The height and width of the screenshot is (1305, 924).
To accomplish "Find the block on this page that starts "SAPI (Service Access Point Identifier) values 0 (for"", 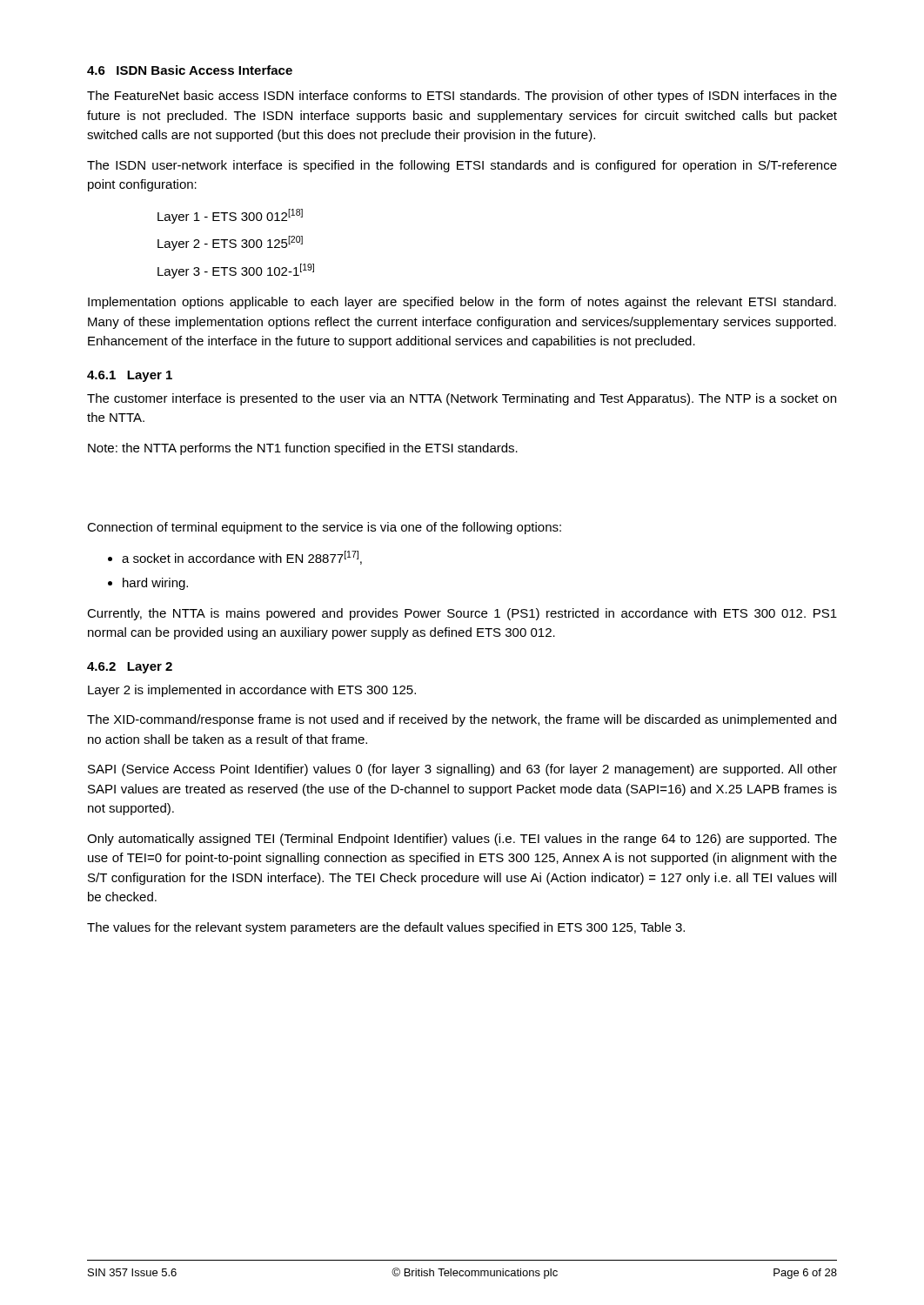I will tap(462, 789).
